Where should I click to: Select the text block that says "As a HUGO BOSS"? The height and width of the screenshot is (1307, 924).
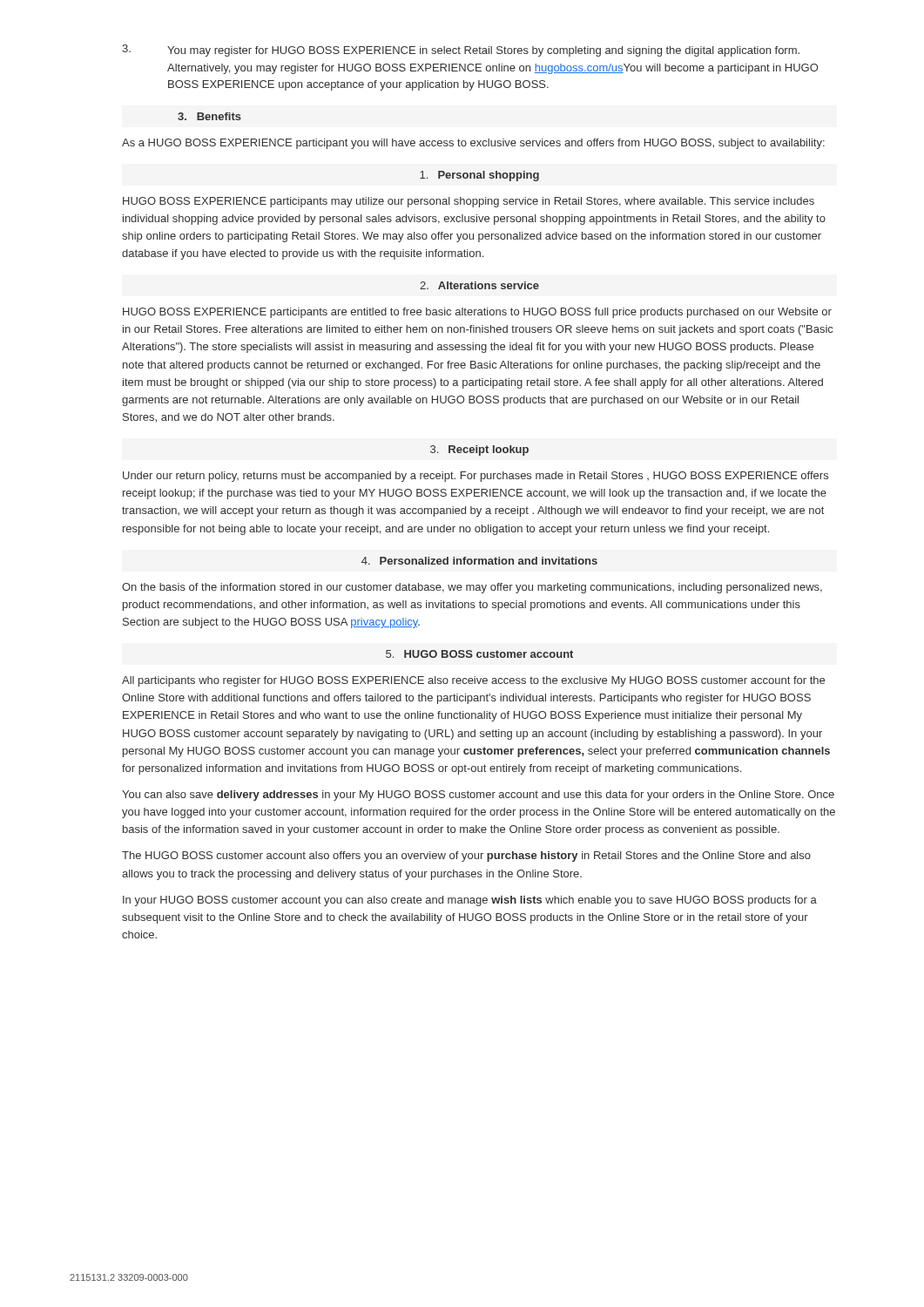pos(474,142)
